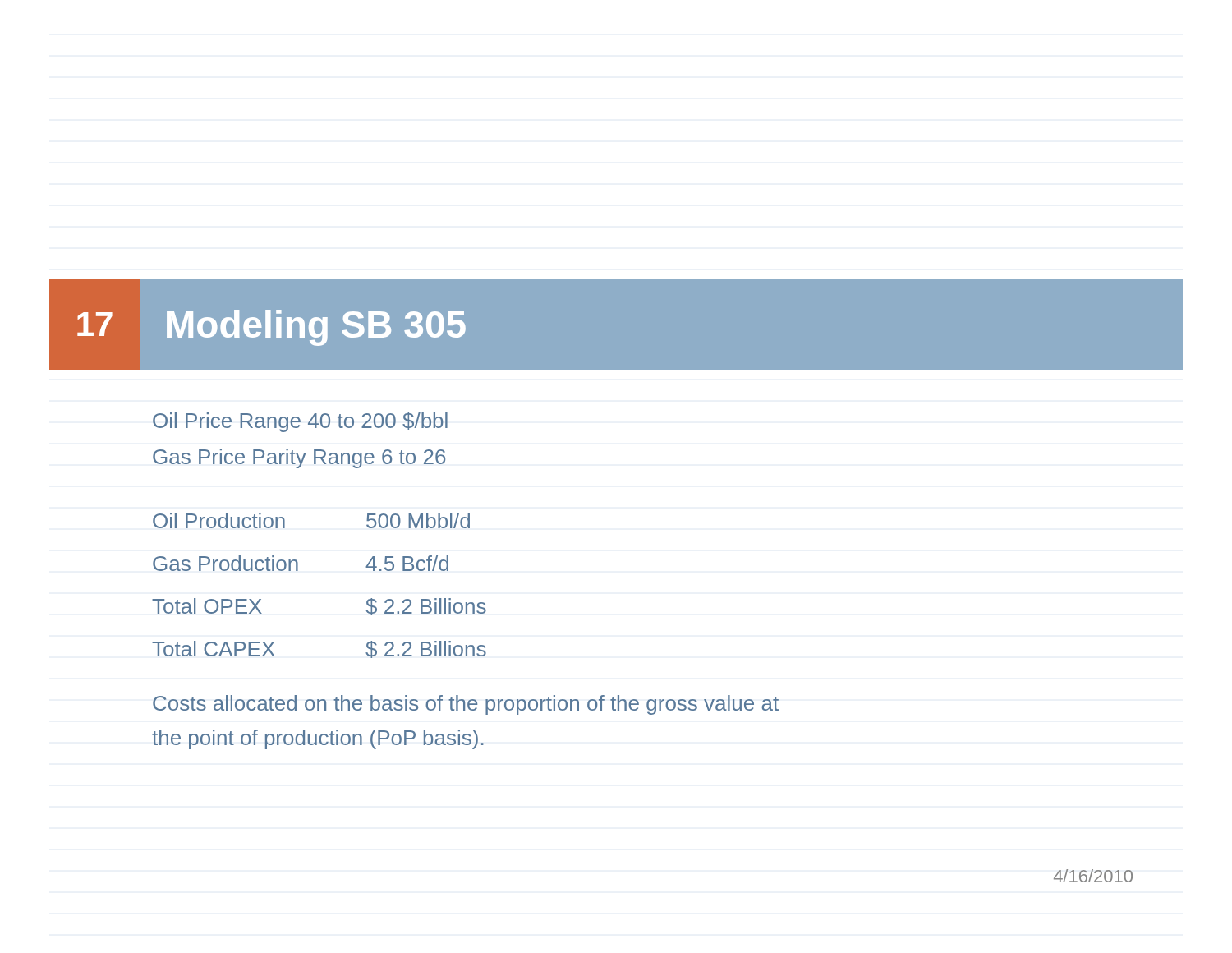Click where it says "Total CAPEX $ 2.2 Billions"
This screenshot has width=1232, height=953.
(207, 651)
